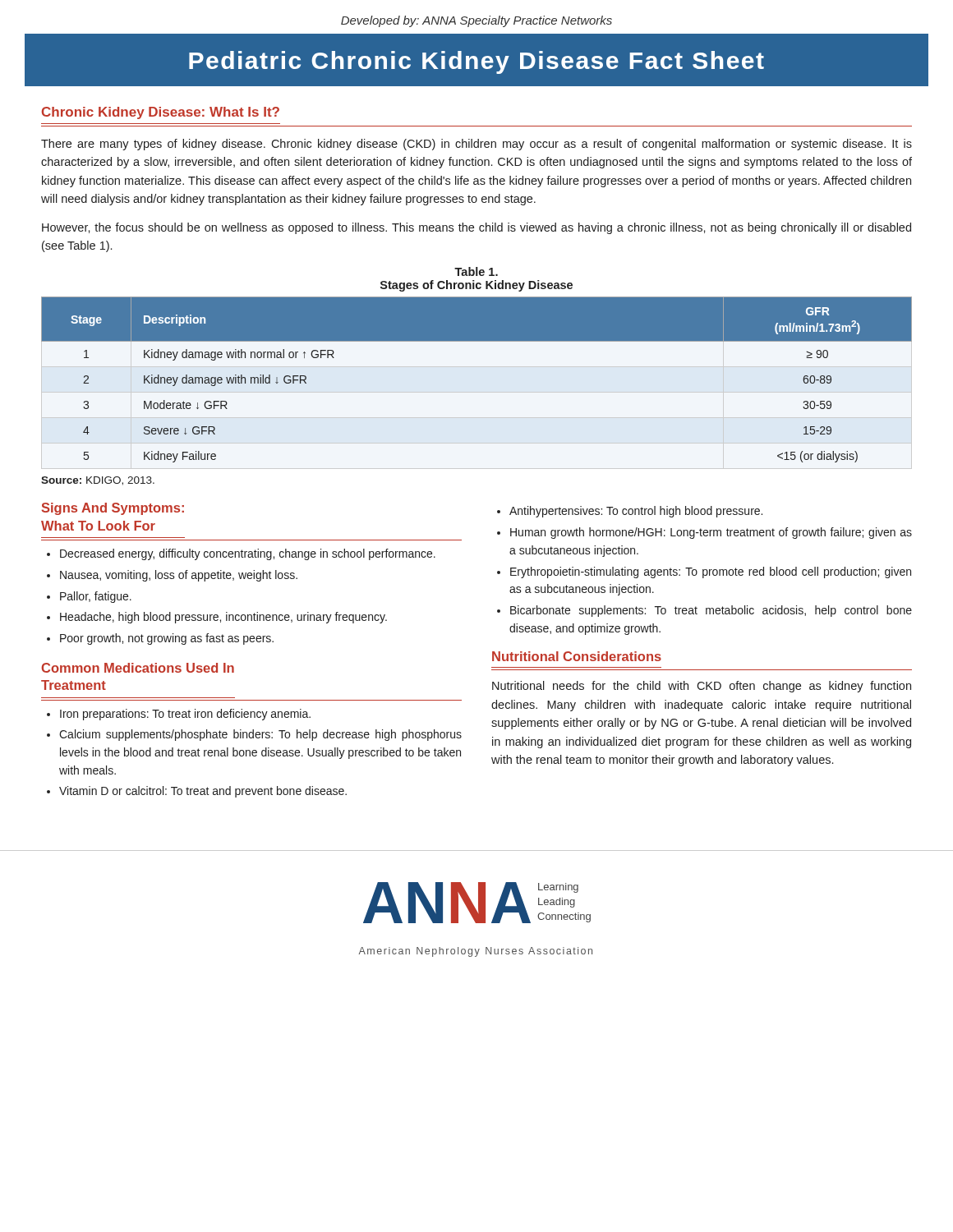
Task: Find the passage starting "Pediatric Chronic Kidney Disease Fact Sheet"
Action: (476, 61)
